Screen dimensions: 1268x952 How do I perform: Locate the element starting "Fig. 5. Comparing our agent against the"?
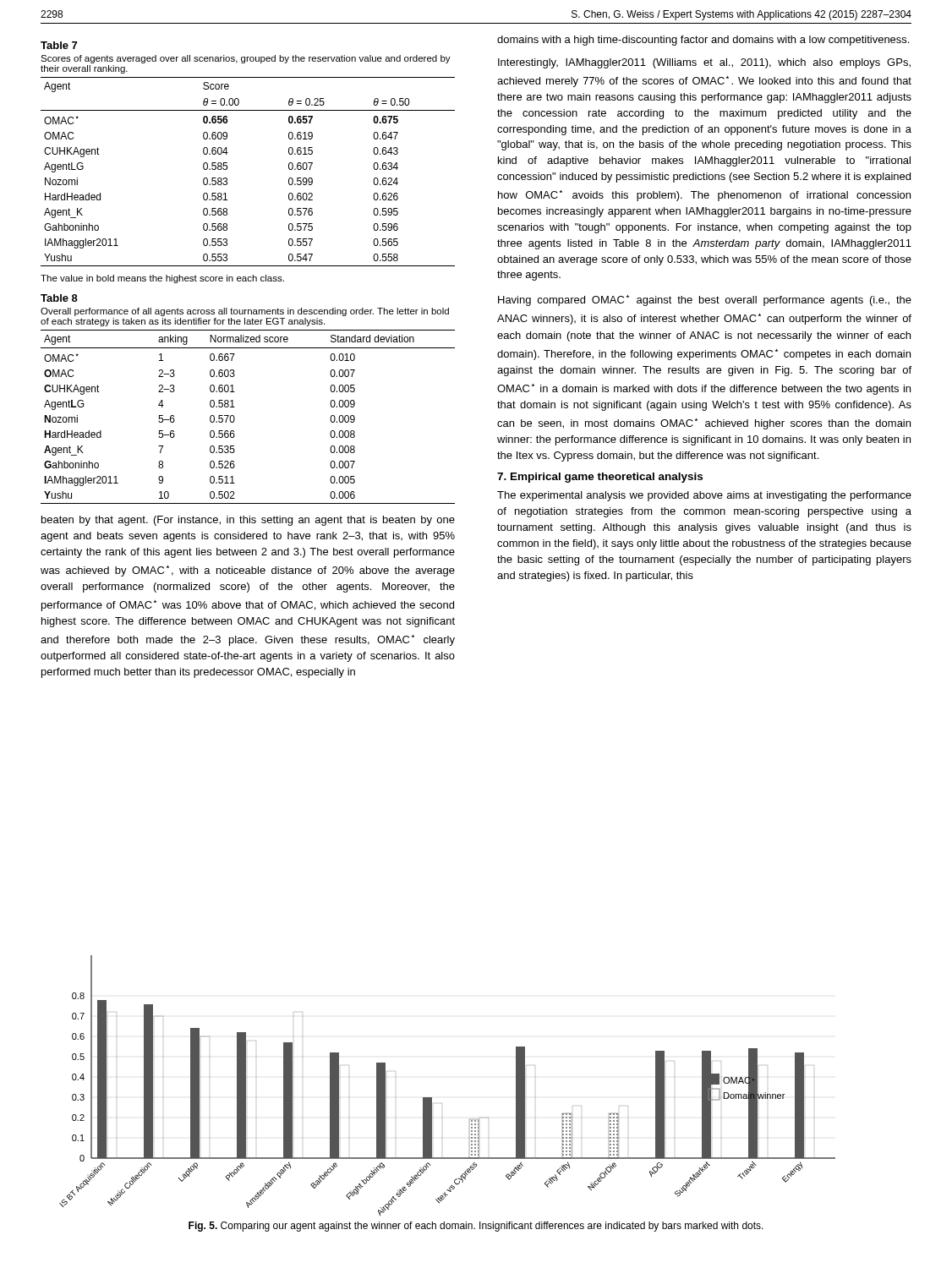click(476, 1226)
